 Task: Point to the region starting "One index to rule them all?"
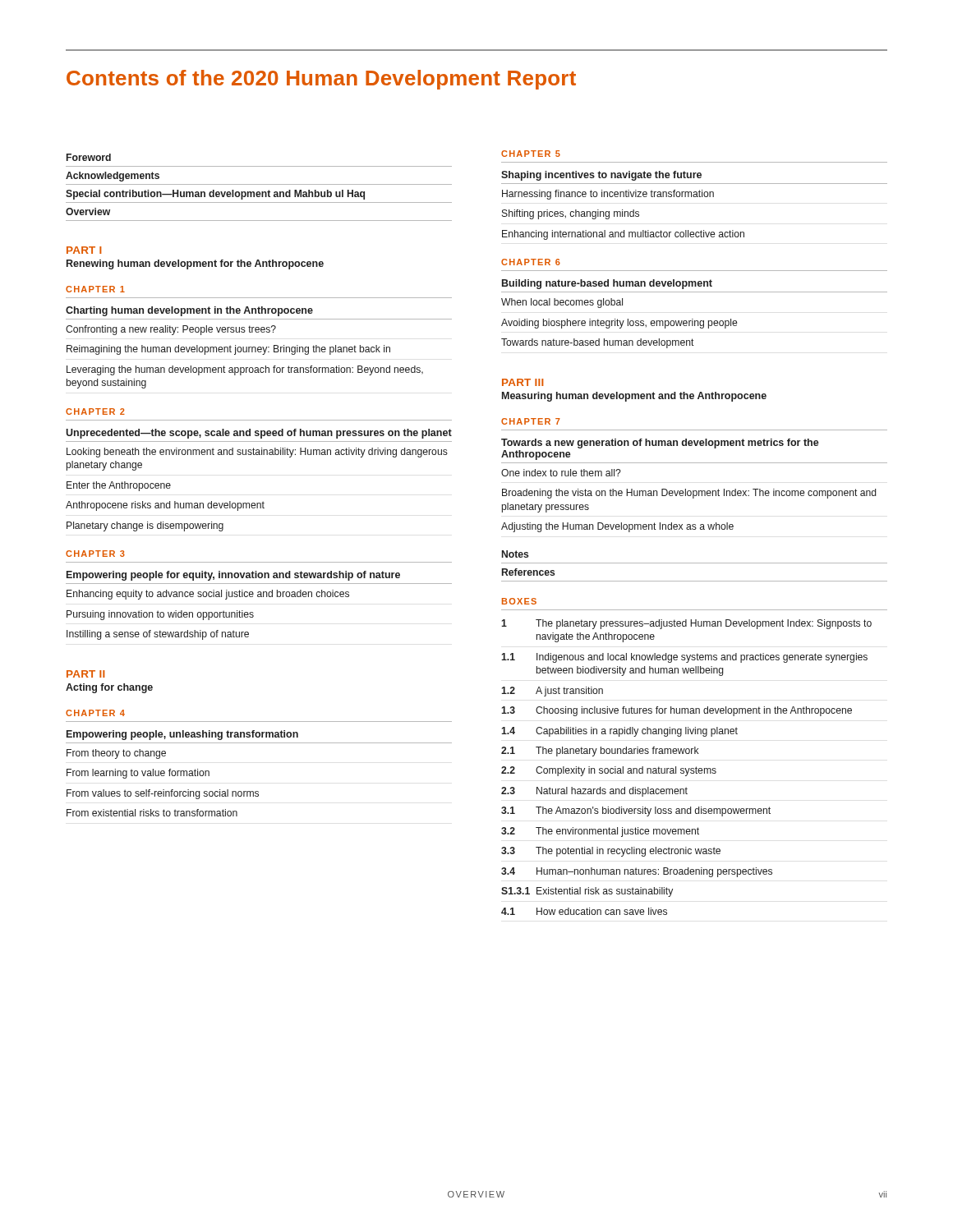[561, 473]
